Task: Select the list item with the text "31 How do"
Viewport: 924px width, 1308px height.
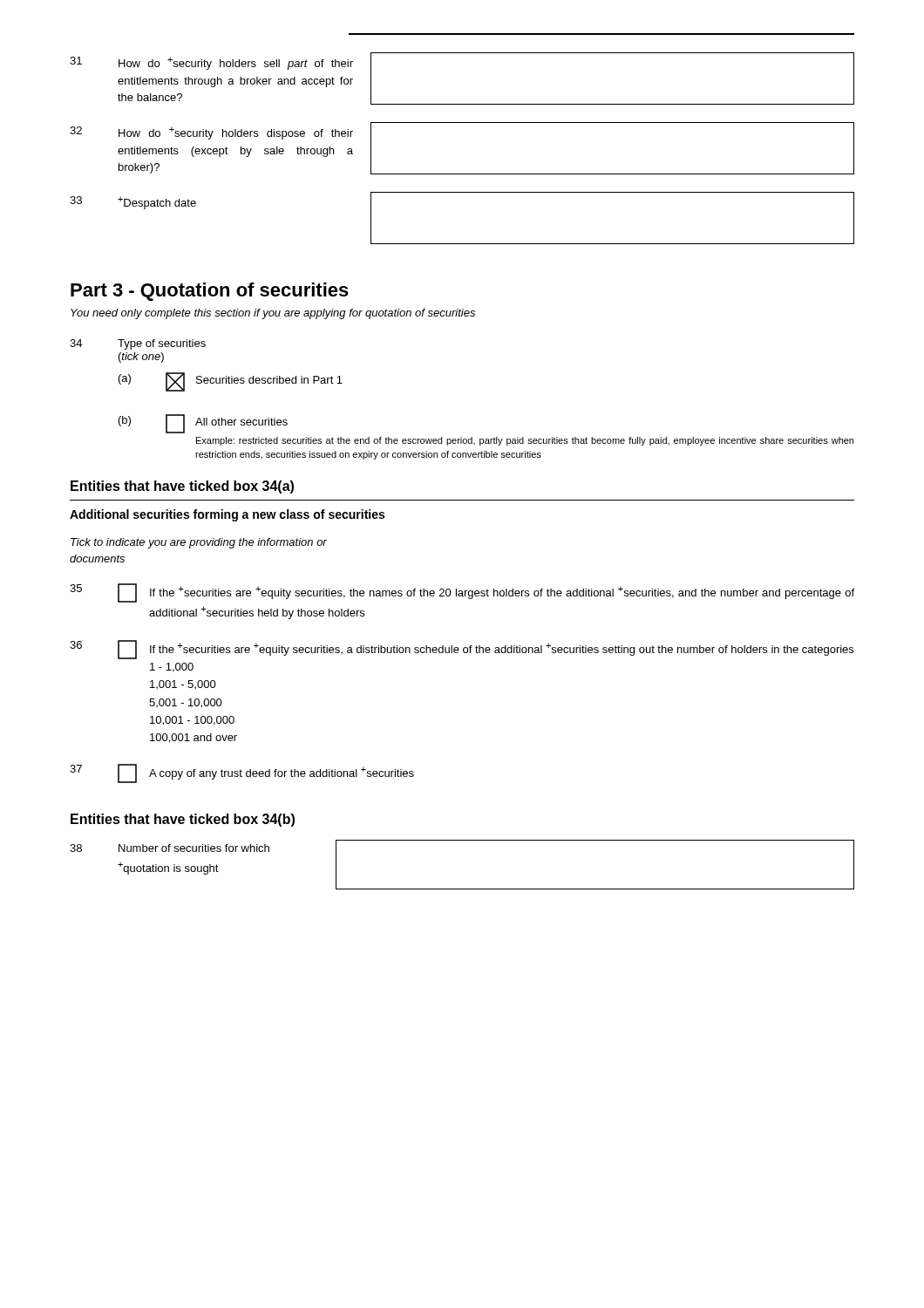Action: pyautogui.click(x=462, y=79)
